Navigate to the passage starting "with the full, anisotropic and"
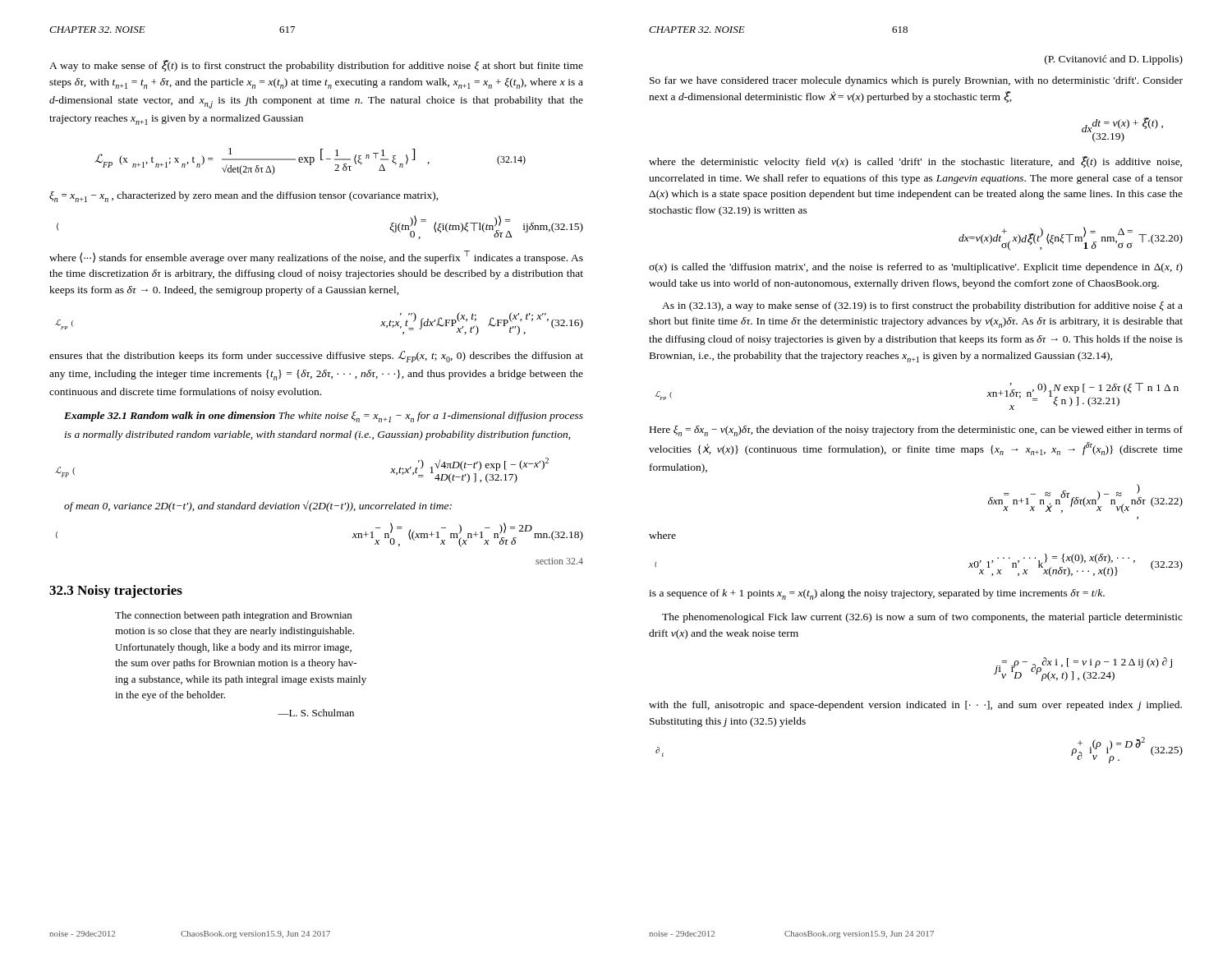Screen dimensions: 953x1232 pyautogui.click(x=916, y=713)
